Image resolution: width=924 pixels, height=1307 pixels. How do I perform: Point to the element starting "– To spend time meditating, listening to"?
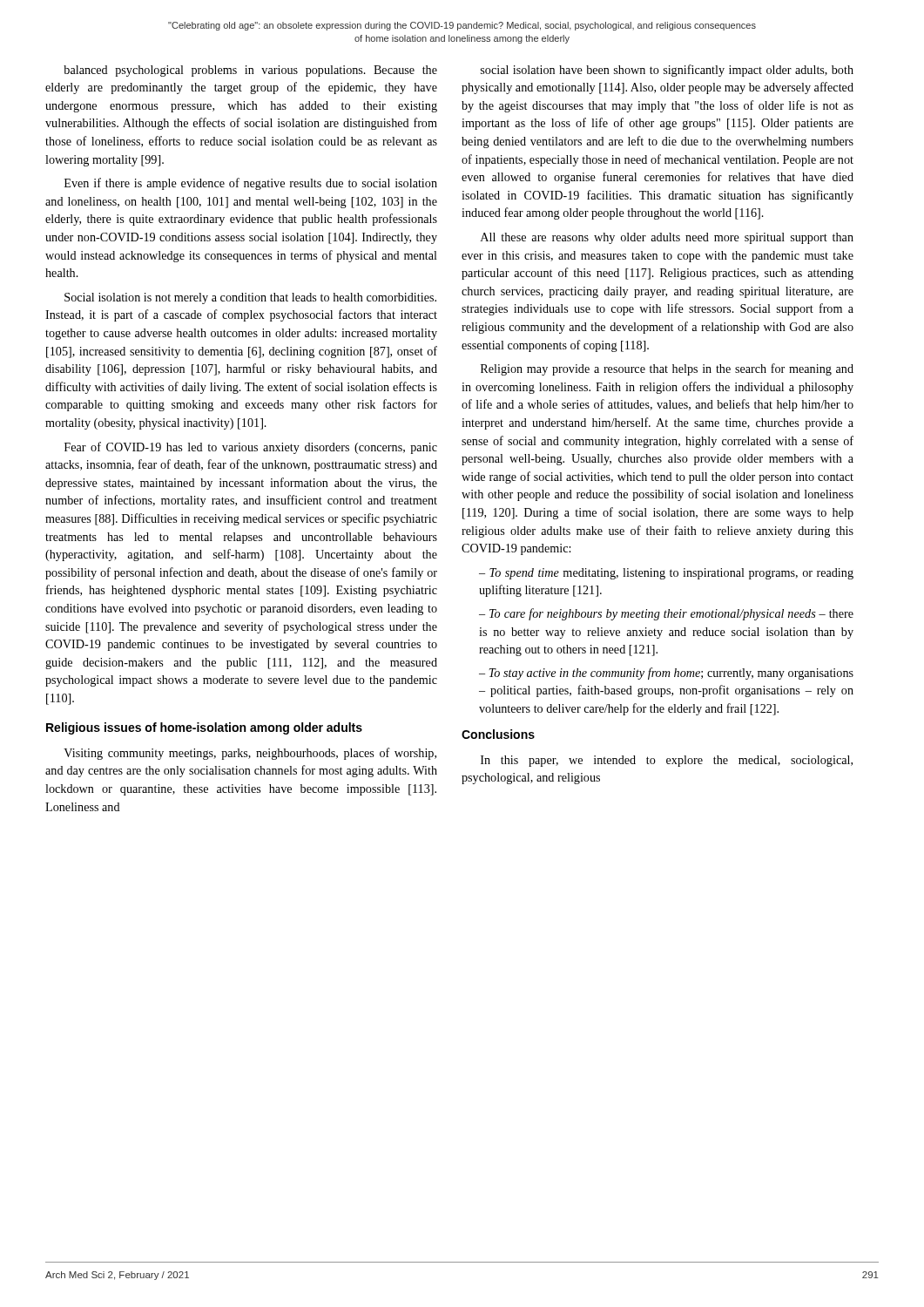tap(666, 581)
